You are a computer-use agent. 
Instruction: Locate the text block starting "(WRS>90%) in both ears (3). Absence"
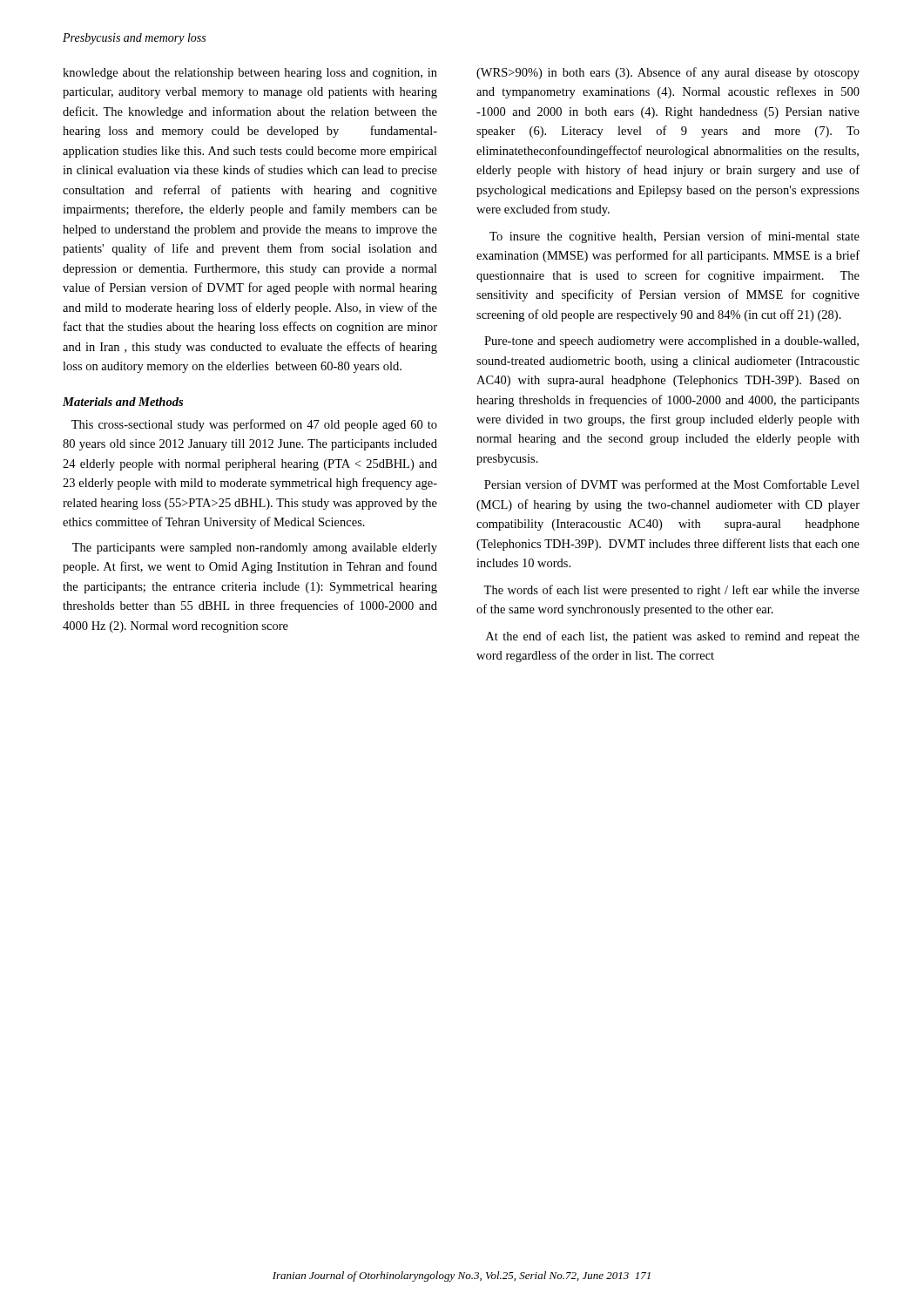coord(668,141)
